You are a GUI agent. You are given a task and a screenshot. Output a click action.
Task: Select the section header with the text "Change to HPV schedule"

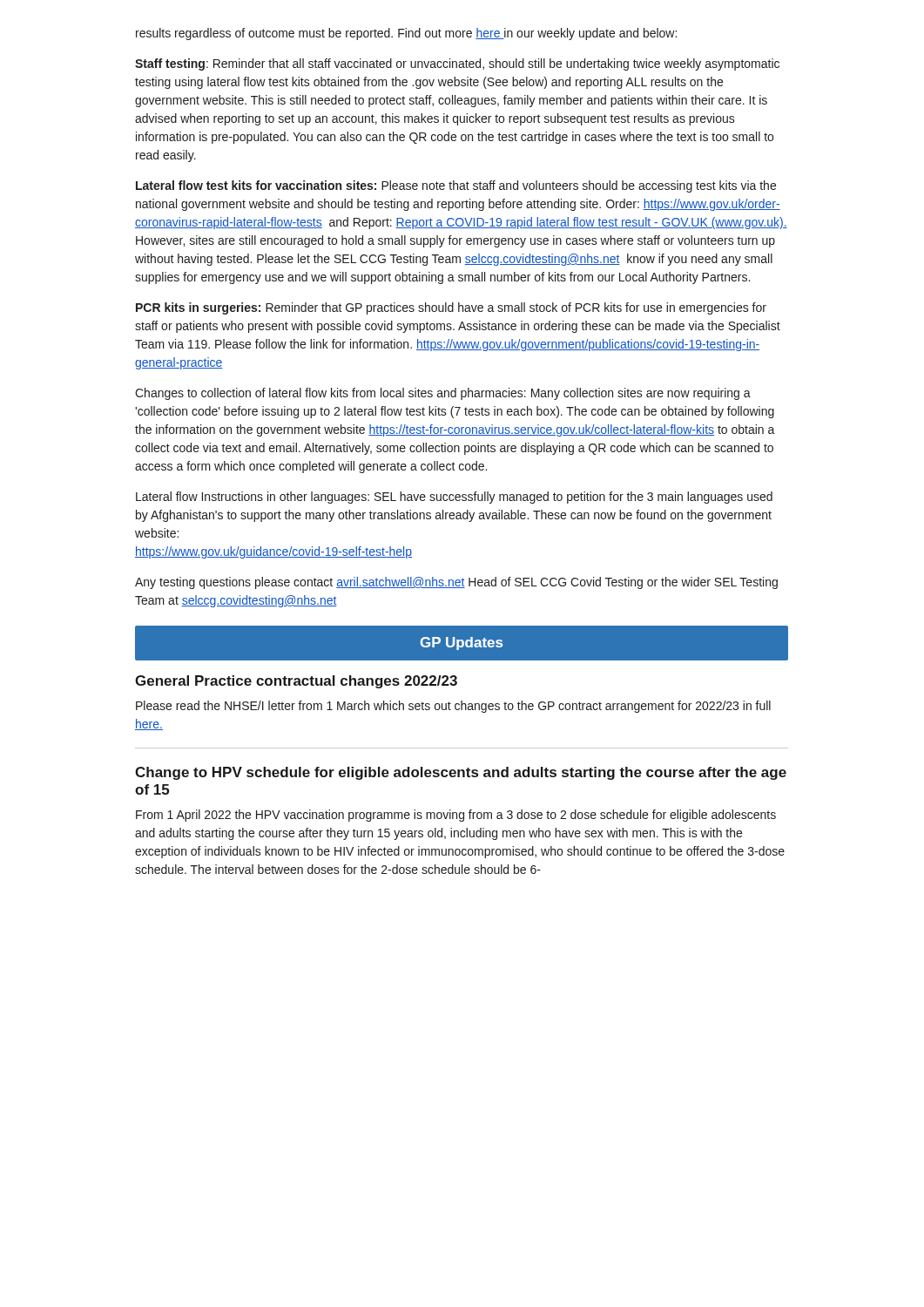pos(461,781)
